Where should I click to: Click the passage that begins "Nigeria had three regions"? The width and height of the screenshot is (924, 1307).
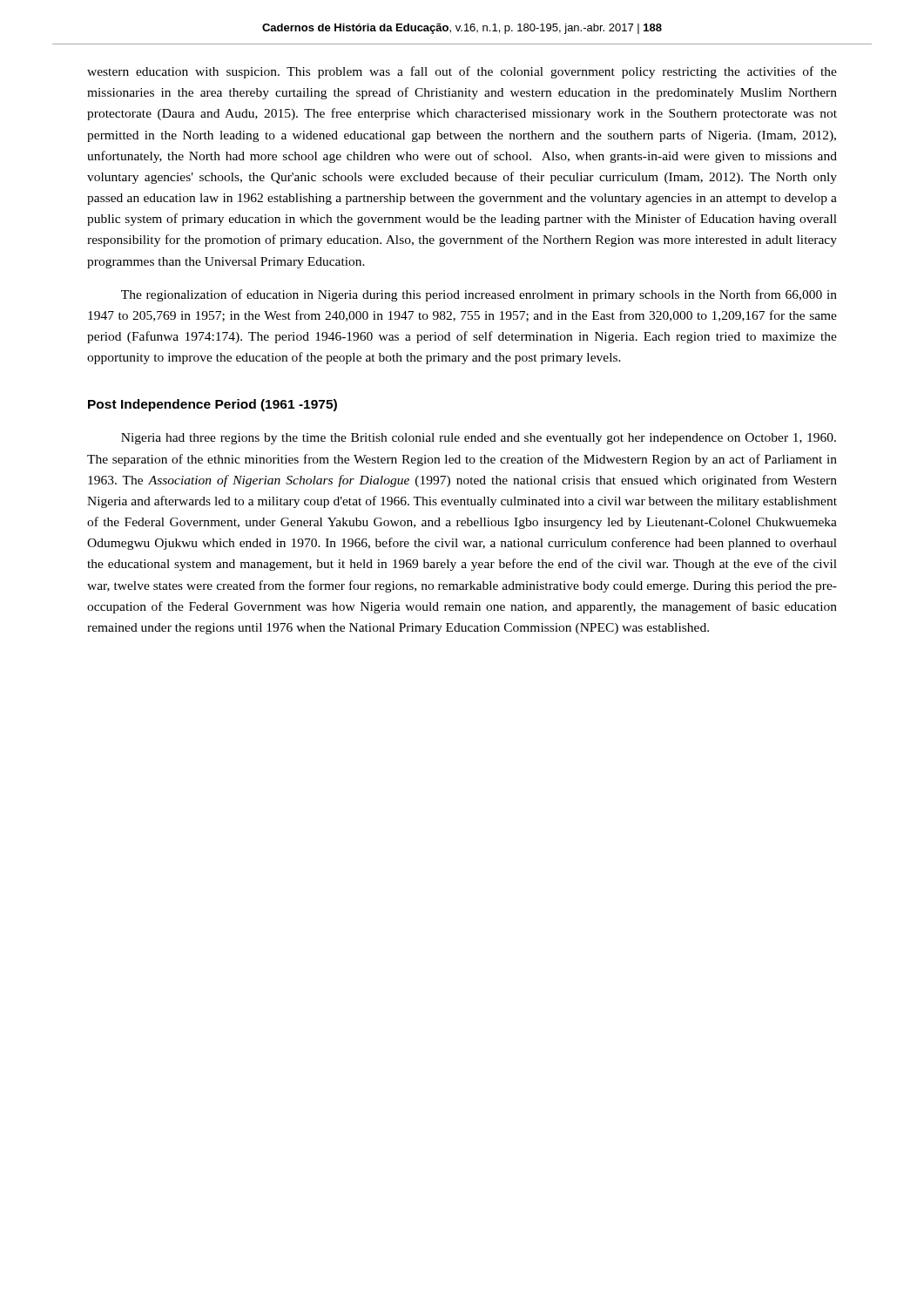pyautogui.click(x=462, y=533)
